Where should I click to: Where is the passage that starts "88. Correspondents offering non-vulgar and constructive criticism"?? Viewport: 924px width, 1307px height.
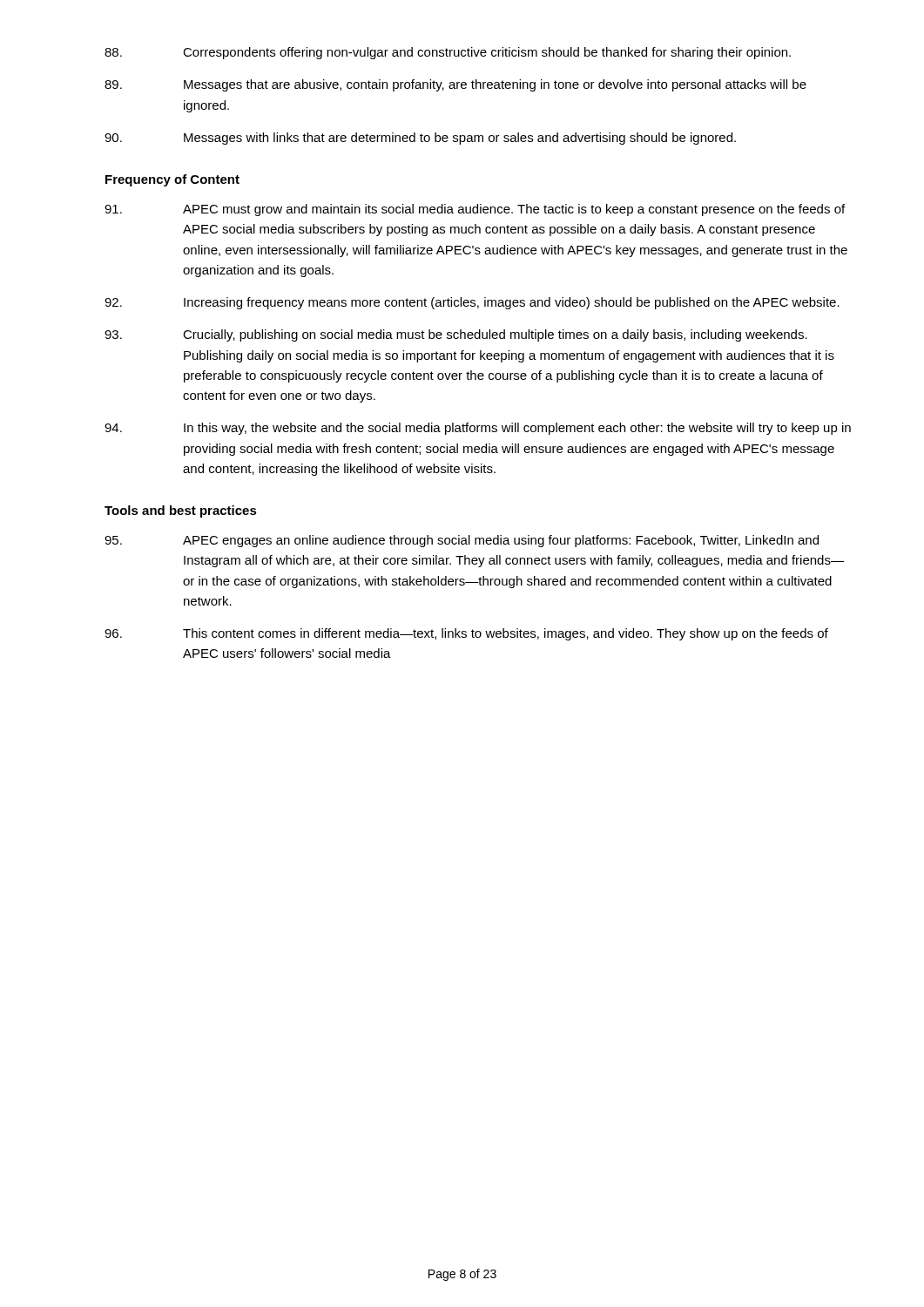[x=479, y=52]
